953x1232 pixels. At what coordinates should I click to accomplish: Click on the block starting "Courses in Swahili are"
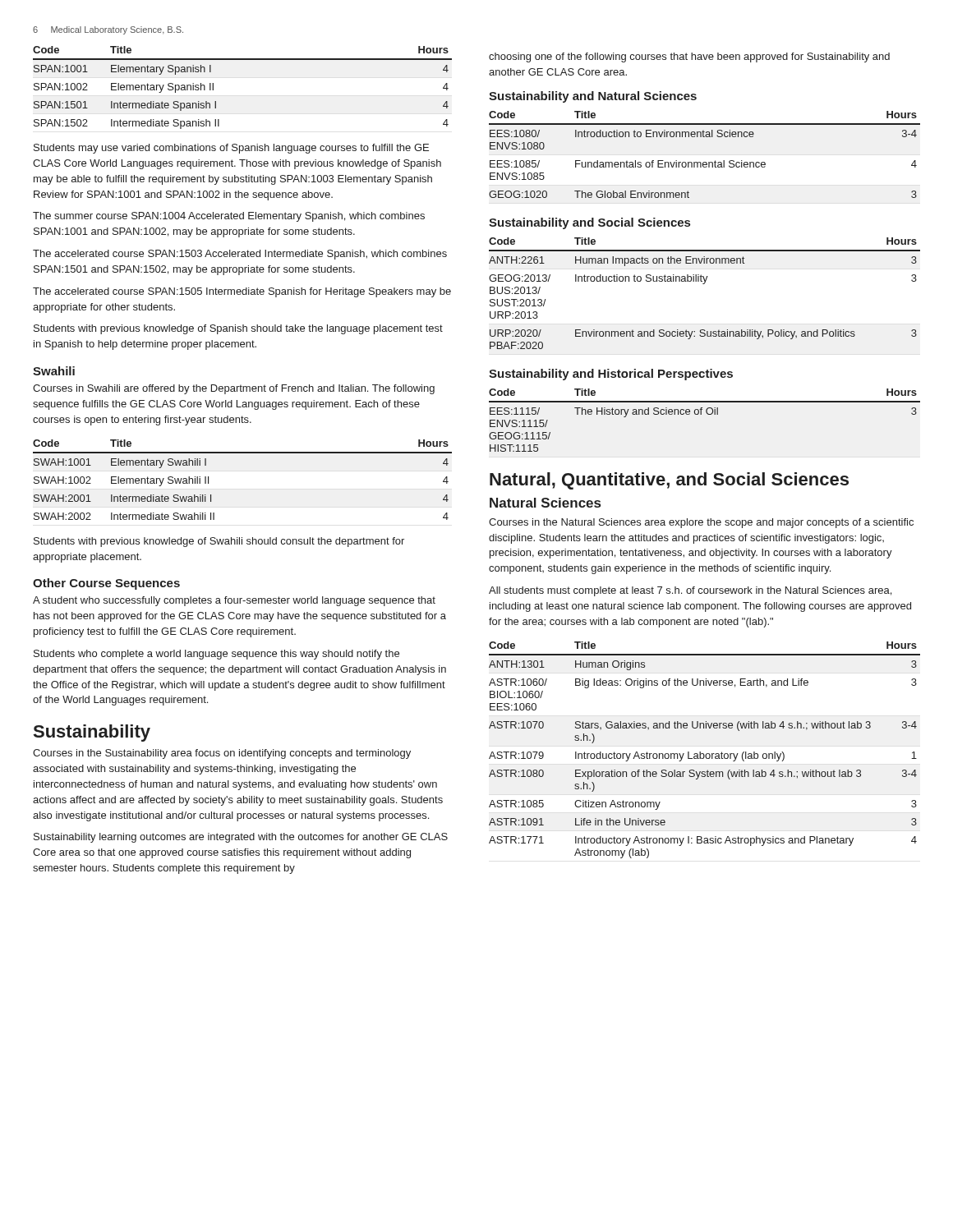tap(234, 404)
